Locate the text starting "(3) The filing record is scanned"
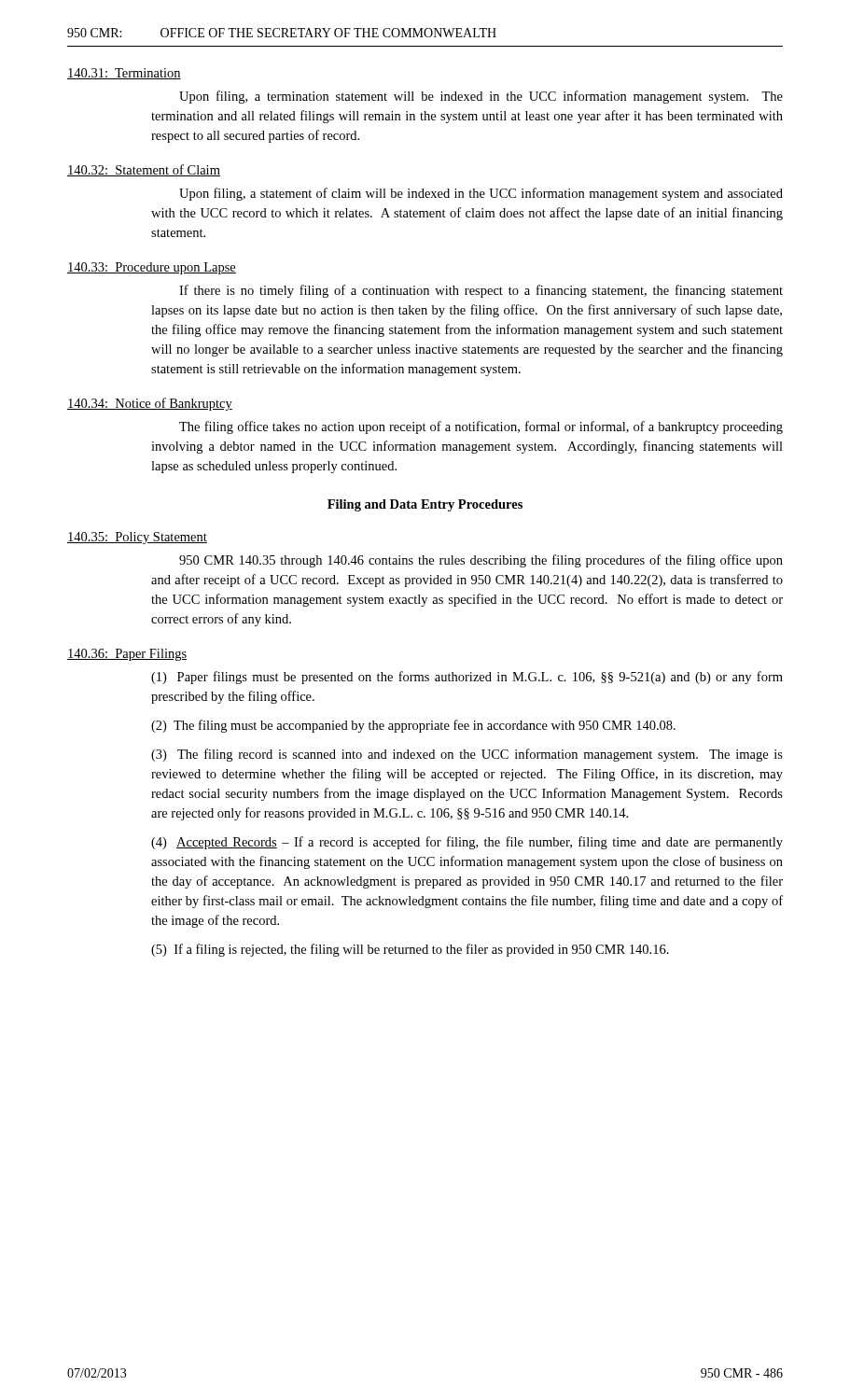Viewport: 850px width, 1400px height. (467, 784)
